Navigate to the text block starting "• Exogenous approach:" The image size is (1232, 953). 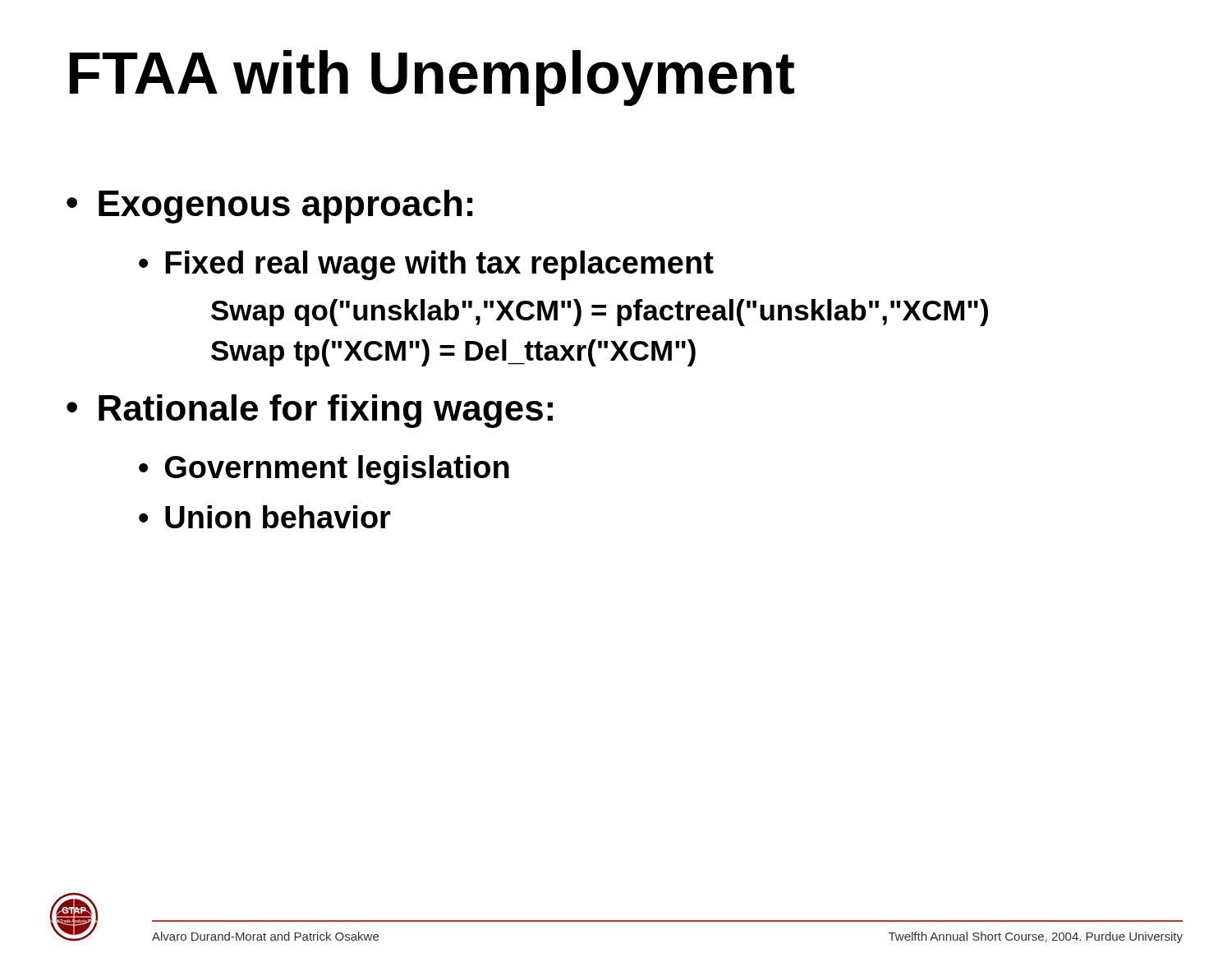pyautogui.click(x=271, y=203)
